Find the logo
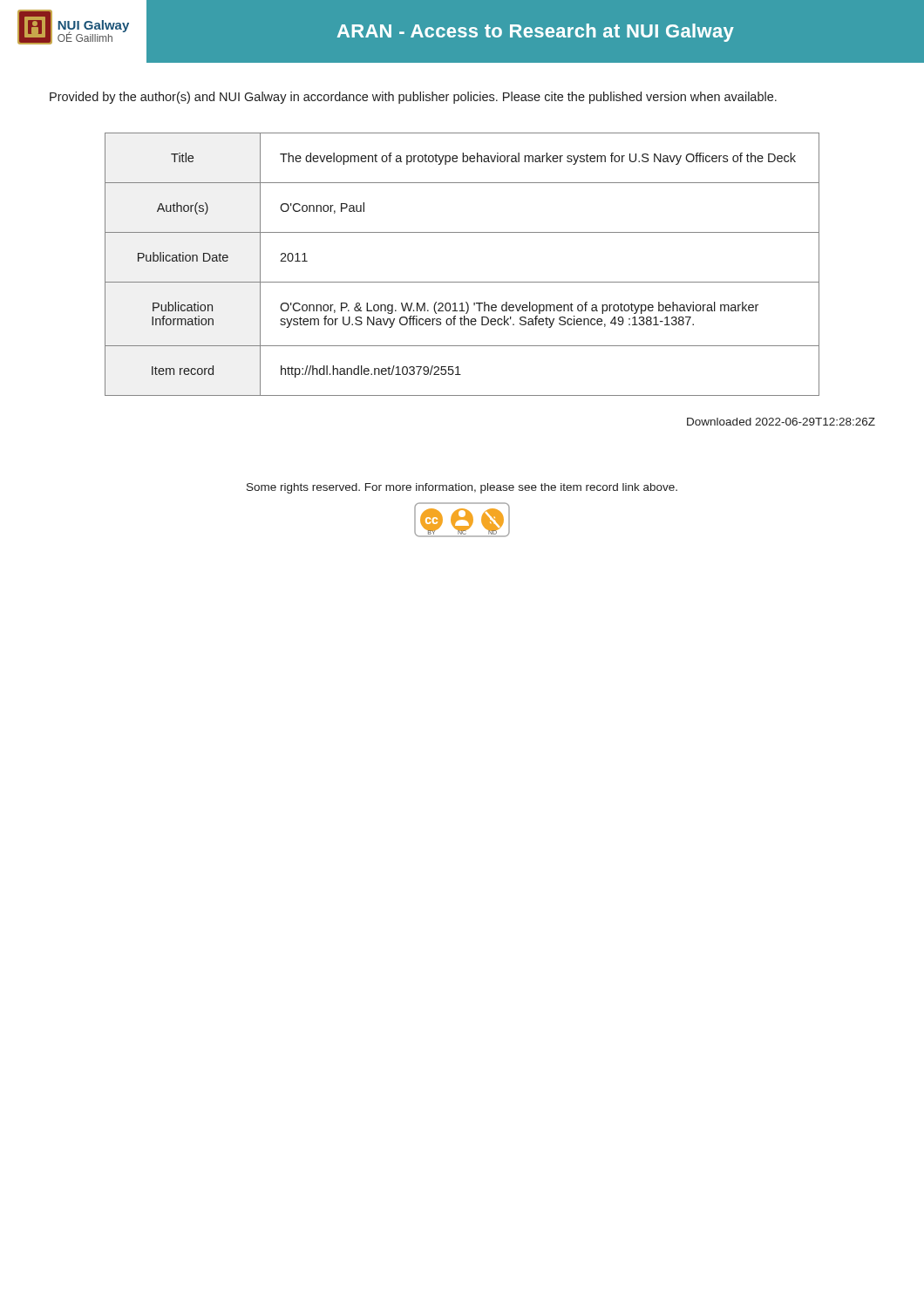 click(x=462, y=522)
